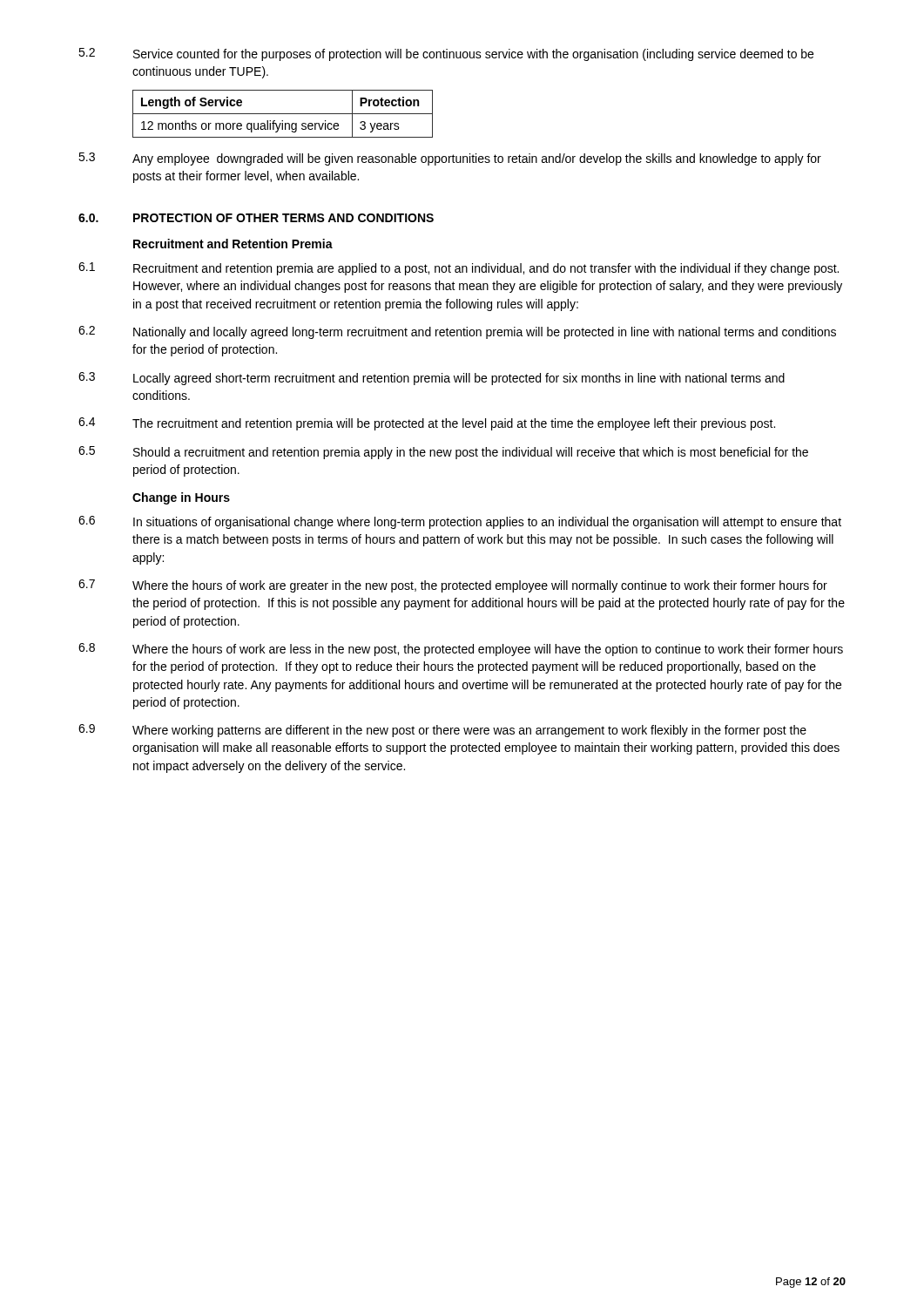The height and width of the screenshot is (1307, 924).
Task: Point to the block beginning "6.8 Where the hours"
Action: [x=462, y=676]
